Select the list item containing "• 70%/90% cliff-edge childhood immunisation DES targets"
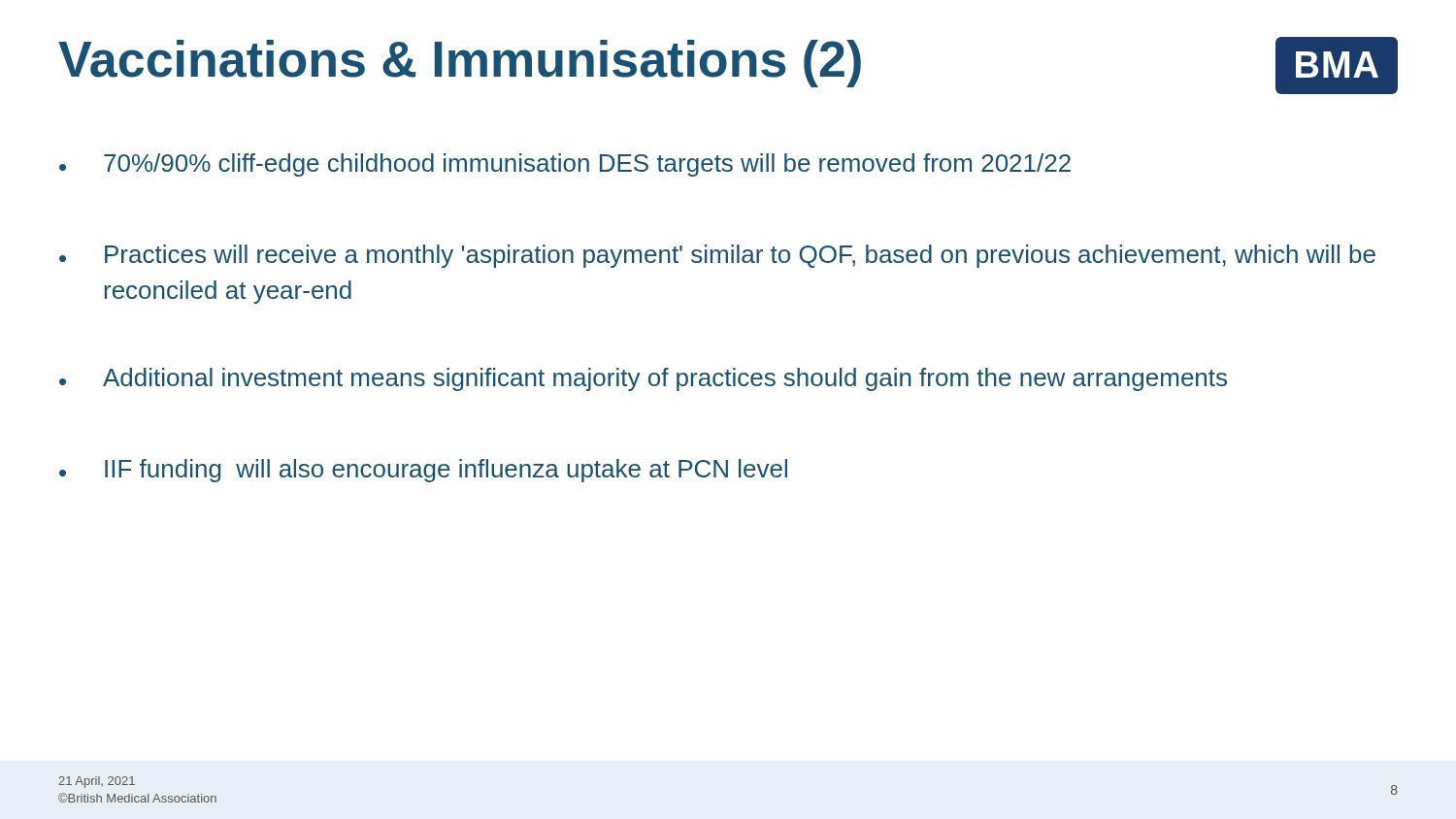 [x=718, y=166]
